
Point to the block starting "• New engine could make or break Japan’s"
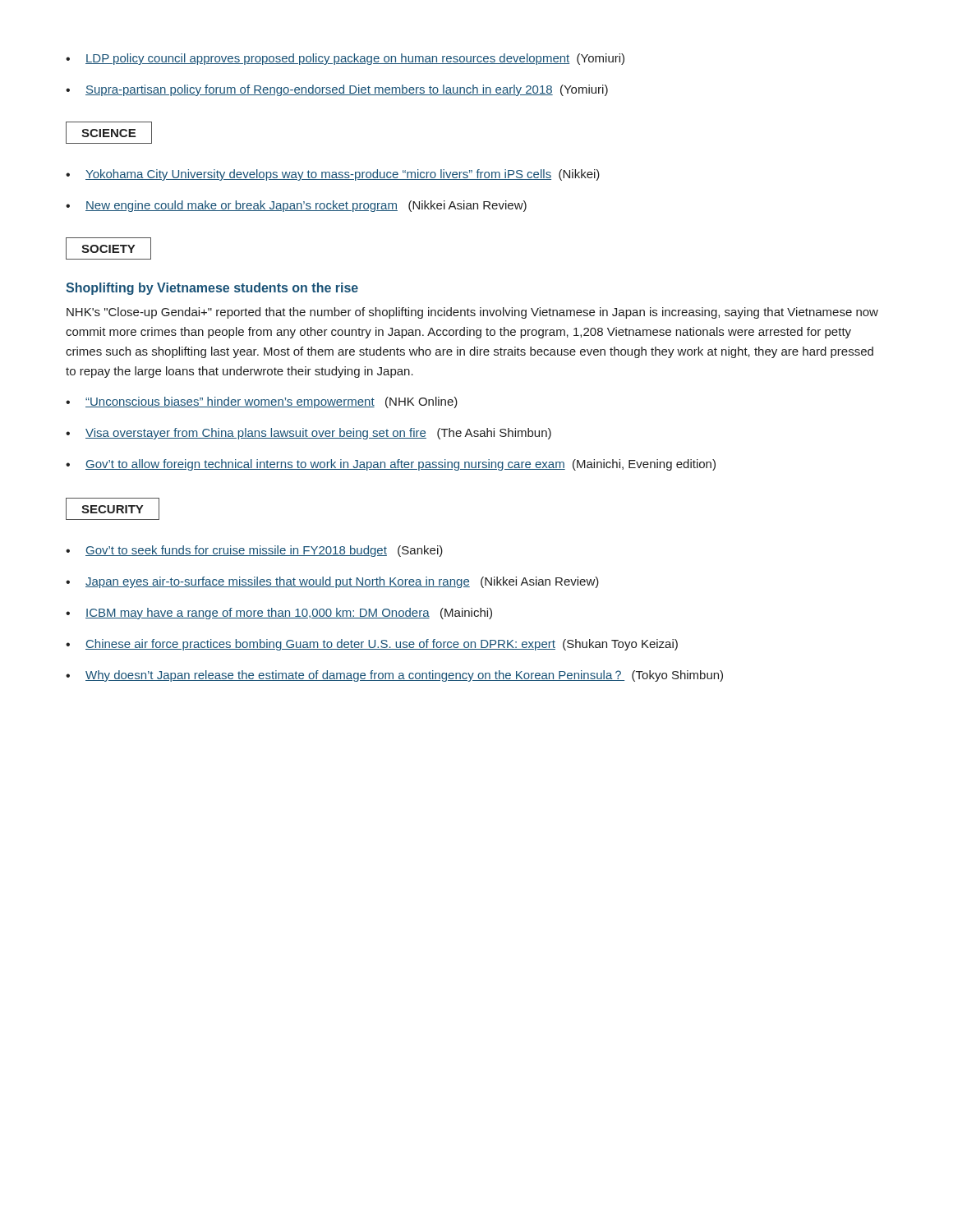(296, 206)
